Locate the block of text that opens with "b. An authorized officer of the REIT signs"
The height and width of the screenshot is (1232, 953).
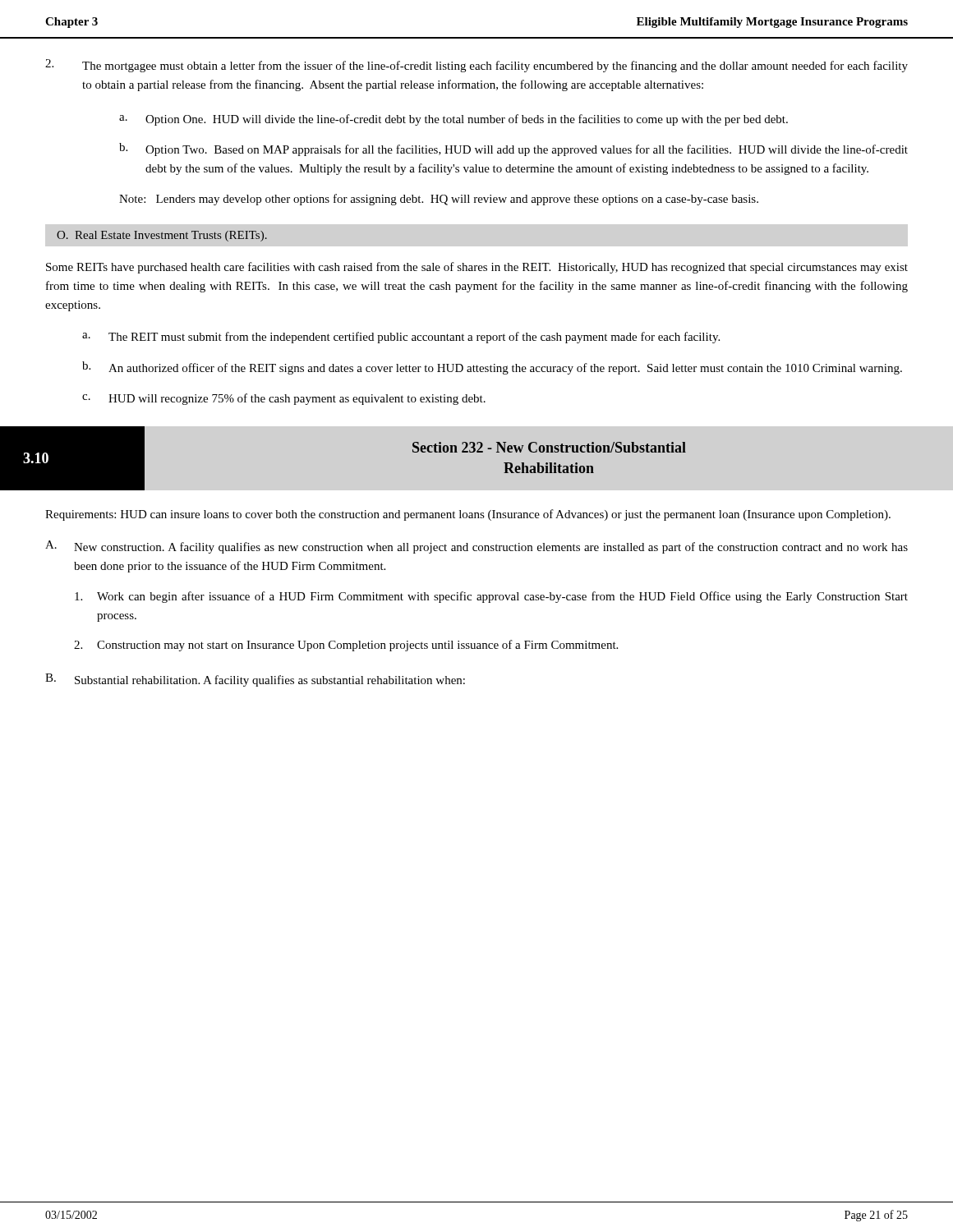[495, 368]
